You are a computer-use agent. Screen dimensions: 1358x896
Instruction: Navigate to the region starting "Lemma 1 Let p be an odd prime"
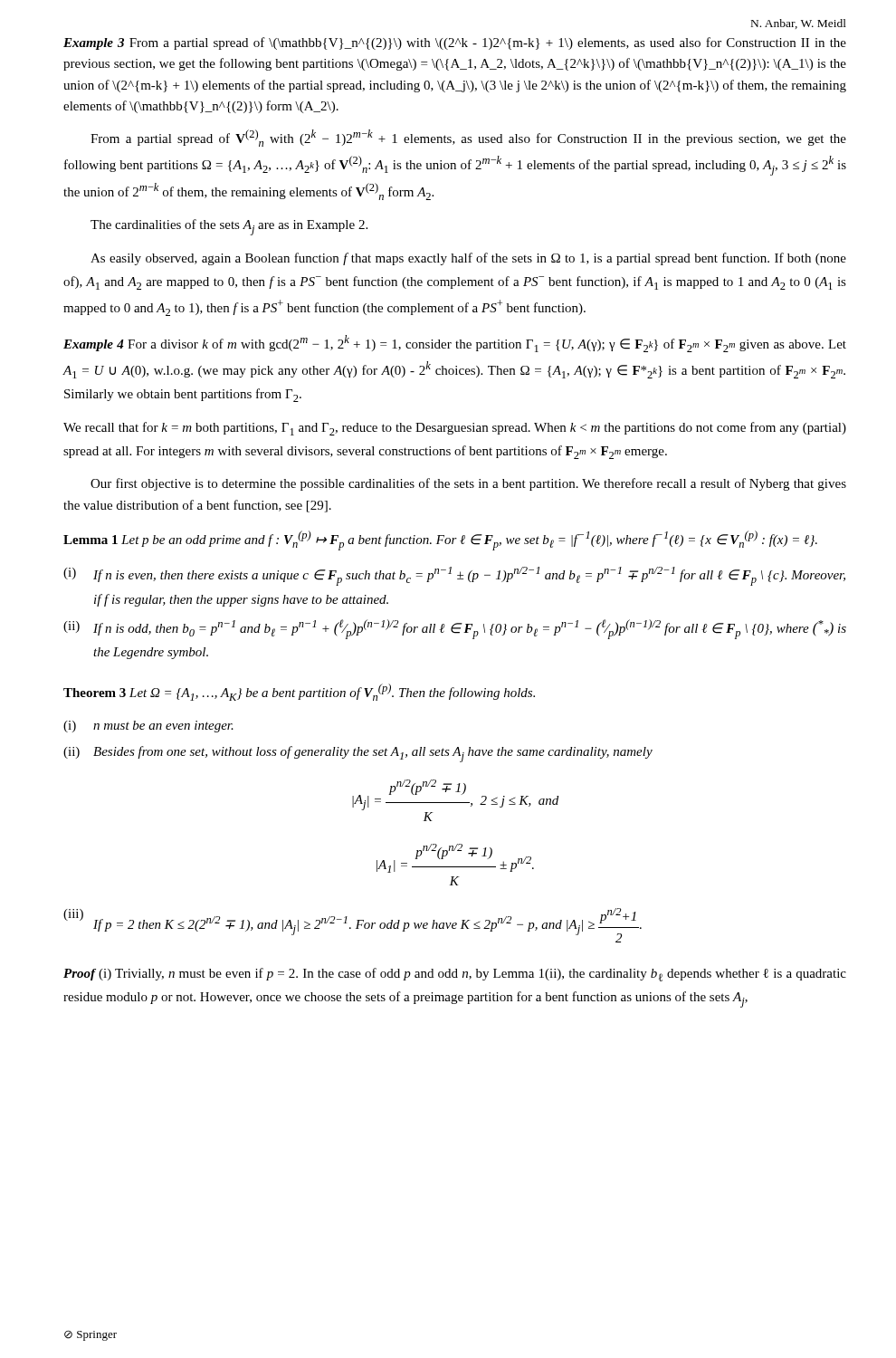point(455,540)
